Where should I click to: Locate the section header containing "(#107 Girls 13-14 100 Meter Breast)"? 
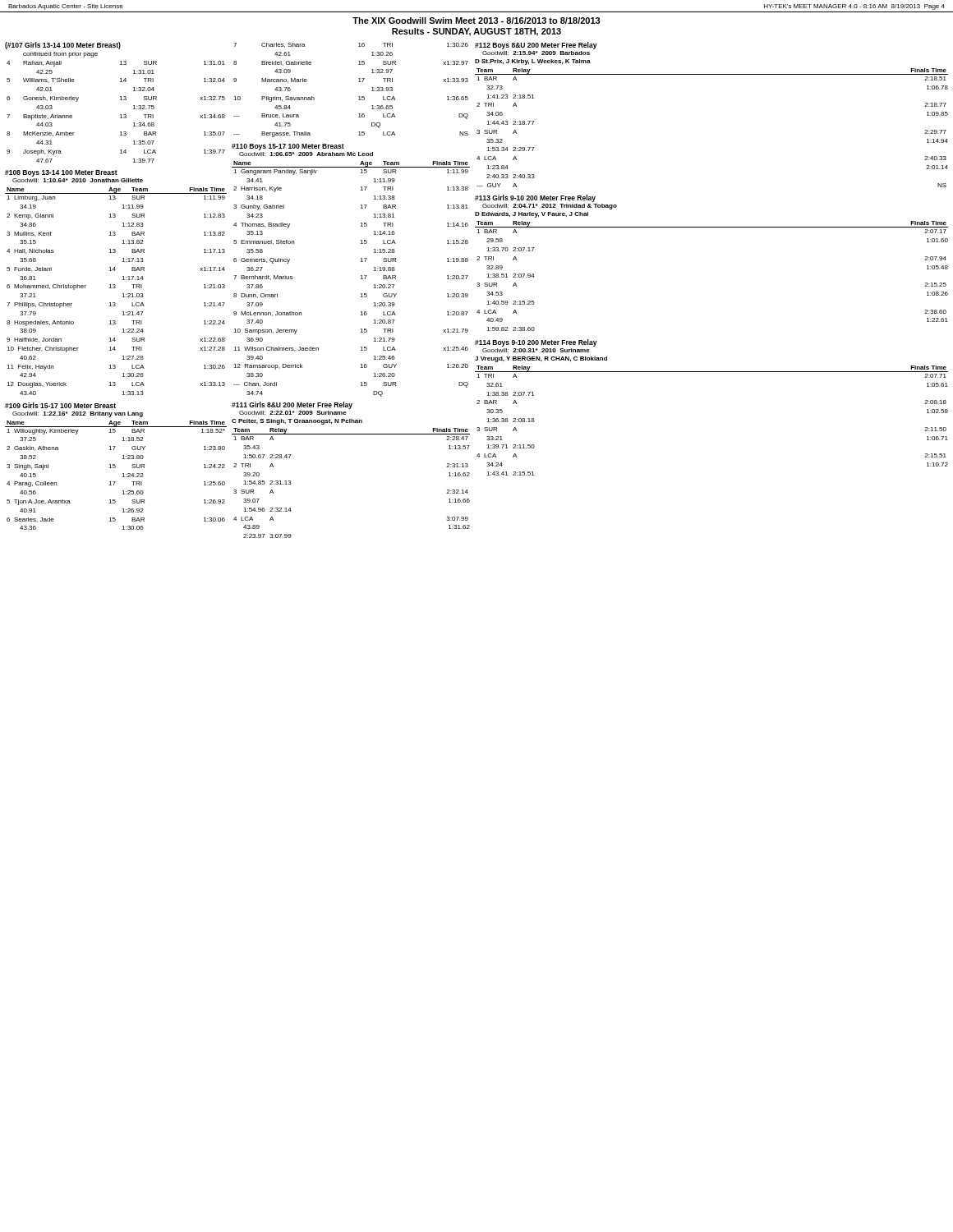[63, 45]
